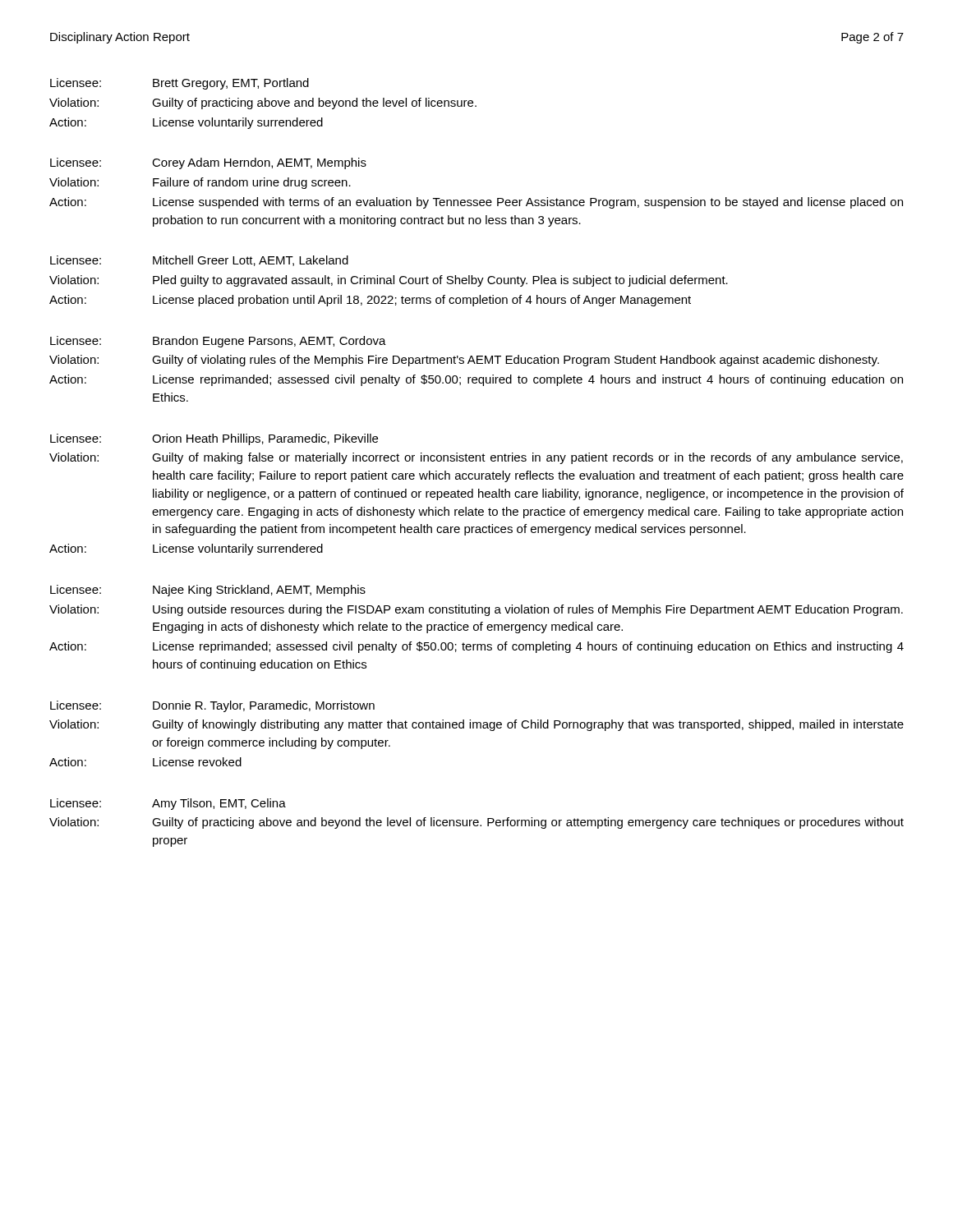The image size is (953, 1232).
Task: Select the list item containing "Licensee: Mitchell Greer Lott, AEMT, Lakeland Violation:"
Action: [x=476, y=280]
